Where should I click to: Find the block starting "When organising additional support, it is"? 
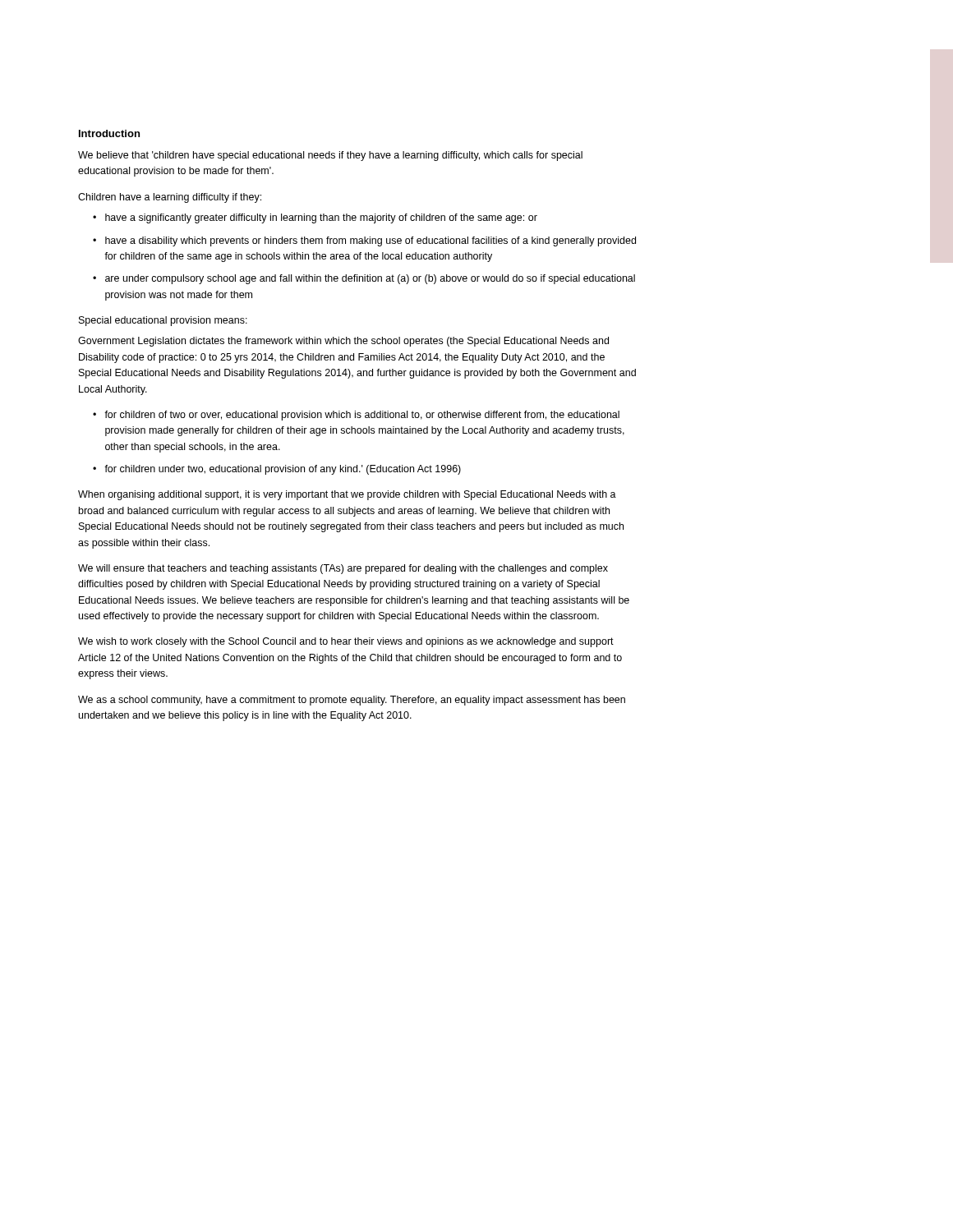[x=351, y=519]
